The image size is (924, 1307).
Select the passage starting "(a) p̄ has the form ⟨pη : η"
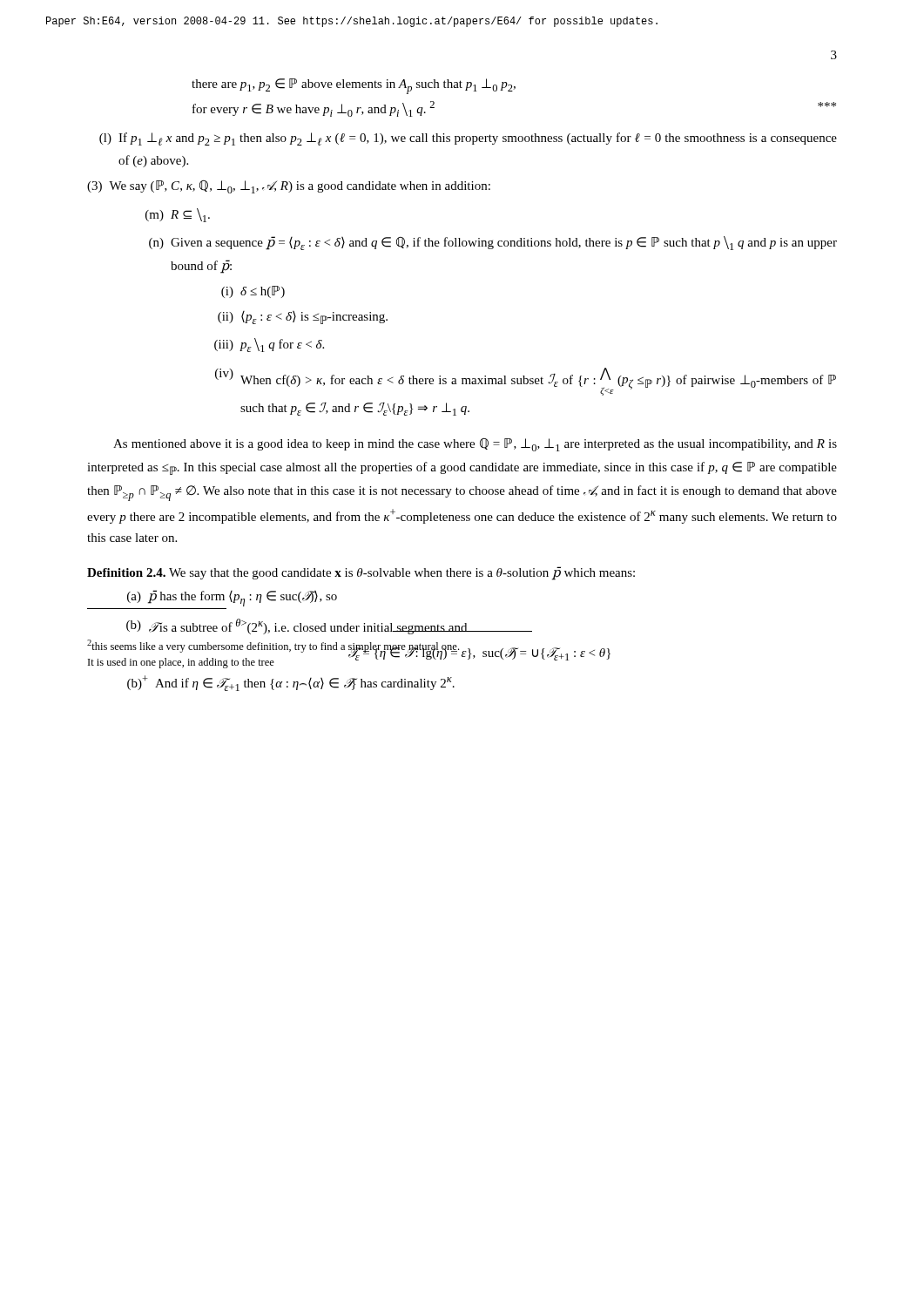tap(232, 598)
